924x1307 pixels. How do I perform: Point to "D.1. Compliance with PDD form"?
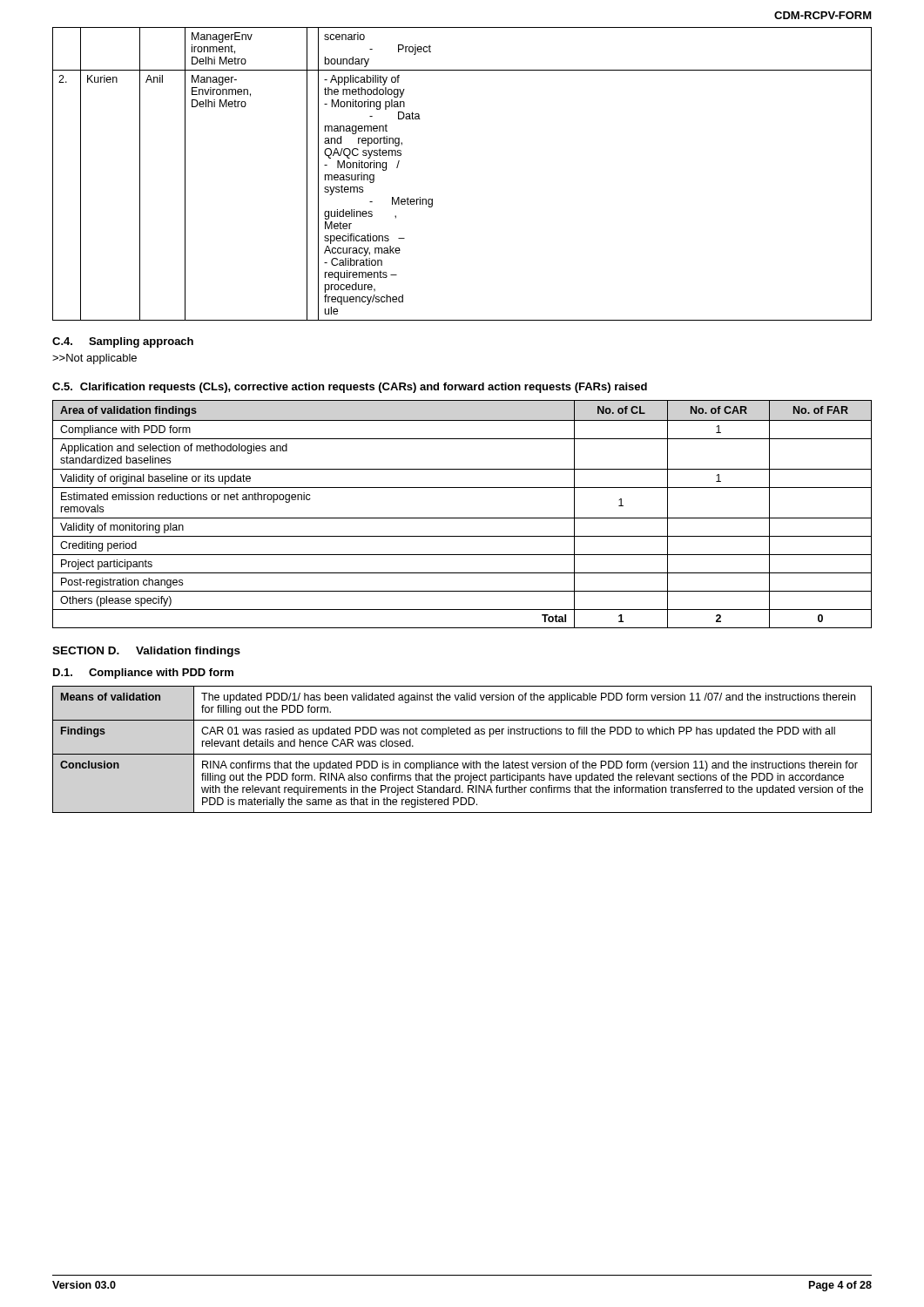click(x=143, y=672)
